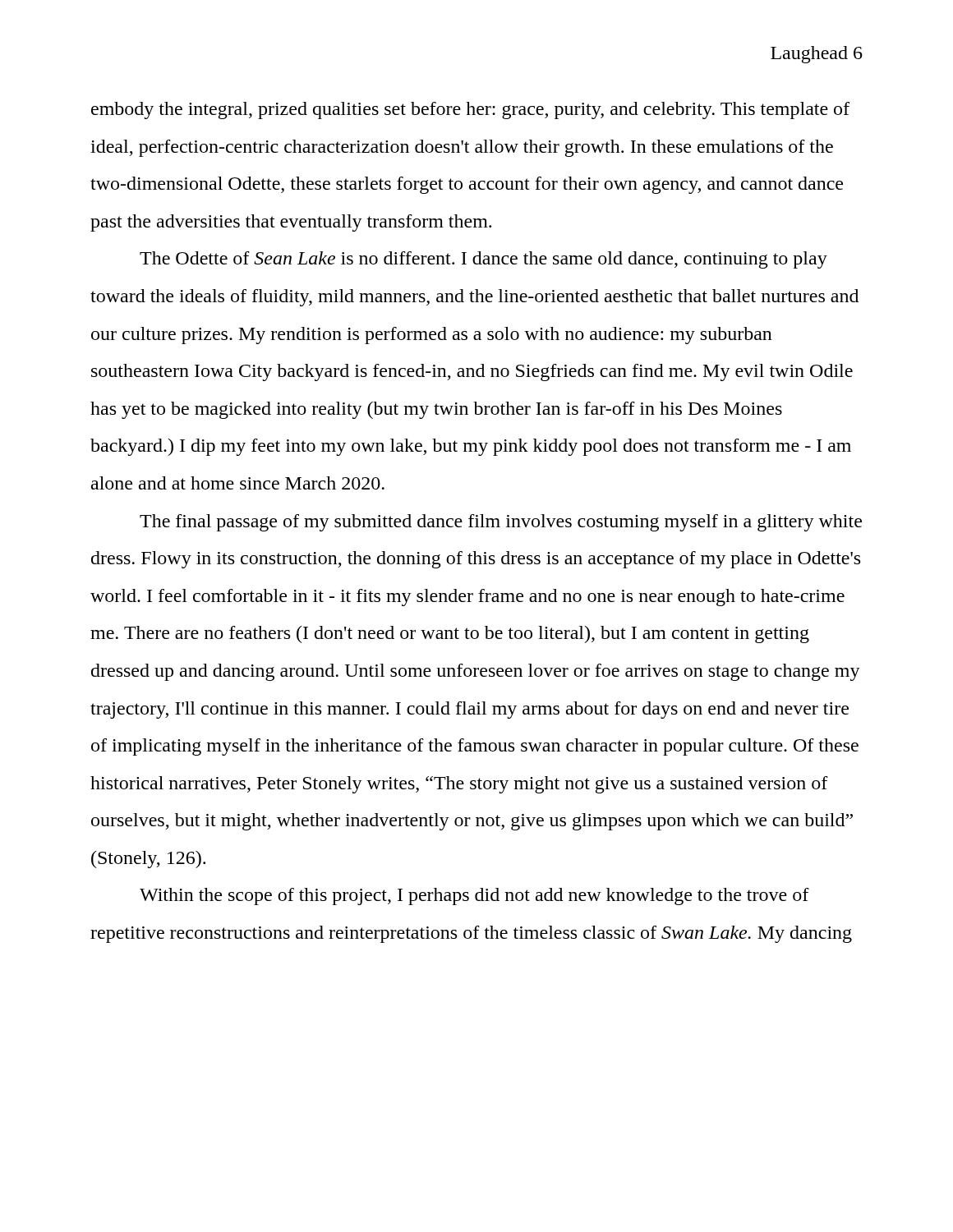The width and height of the screenshot is (953, 1232).
Task: Locate the block starting "The final passage of my submitted dance film"
Action: 501,523
